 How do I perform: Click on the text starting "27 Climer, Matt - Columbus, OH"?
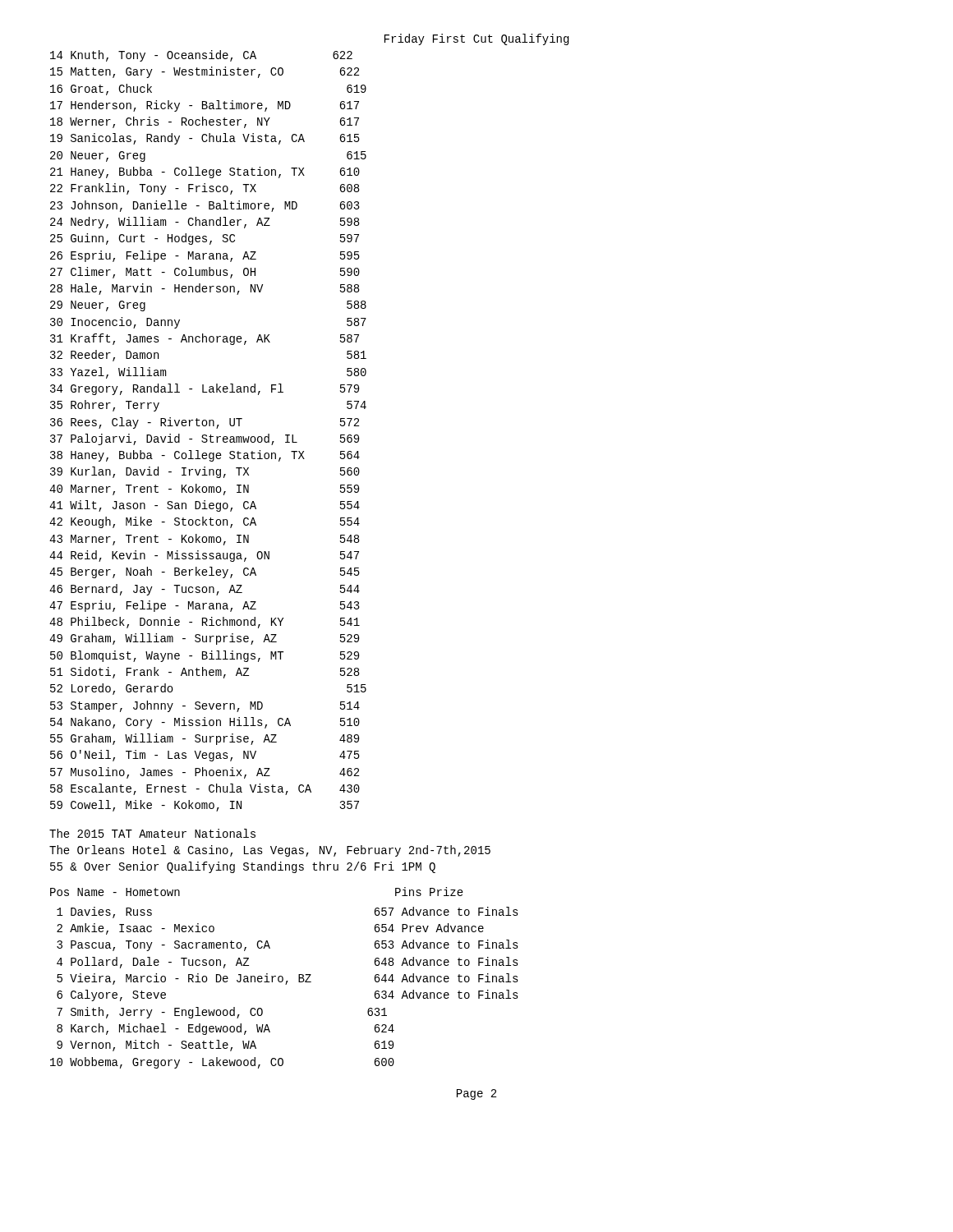pyautogui.click(x=205, y=273)
